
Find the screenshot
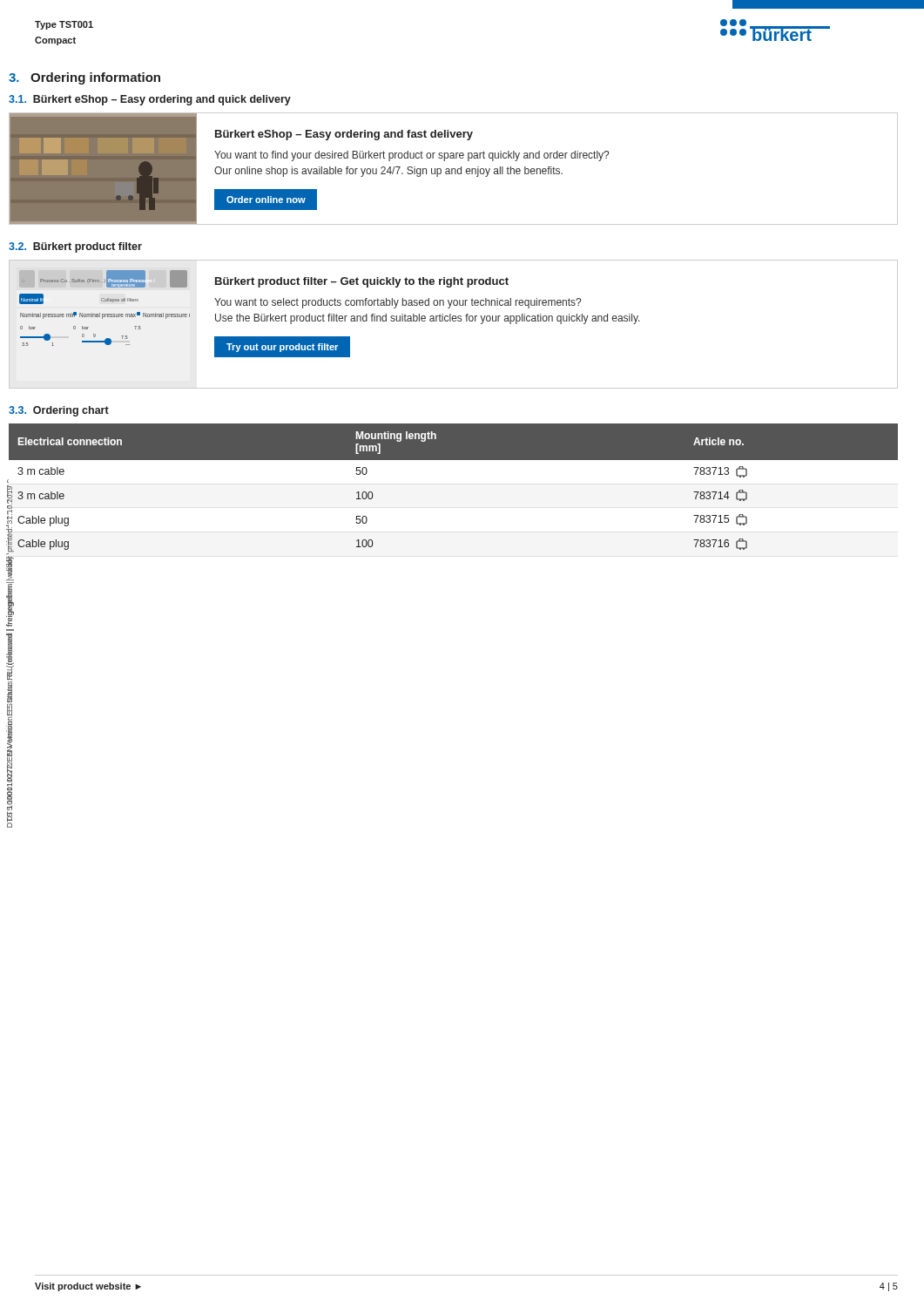[103, 324]
